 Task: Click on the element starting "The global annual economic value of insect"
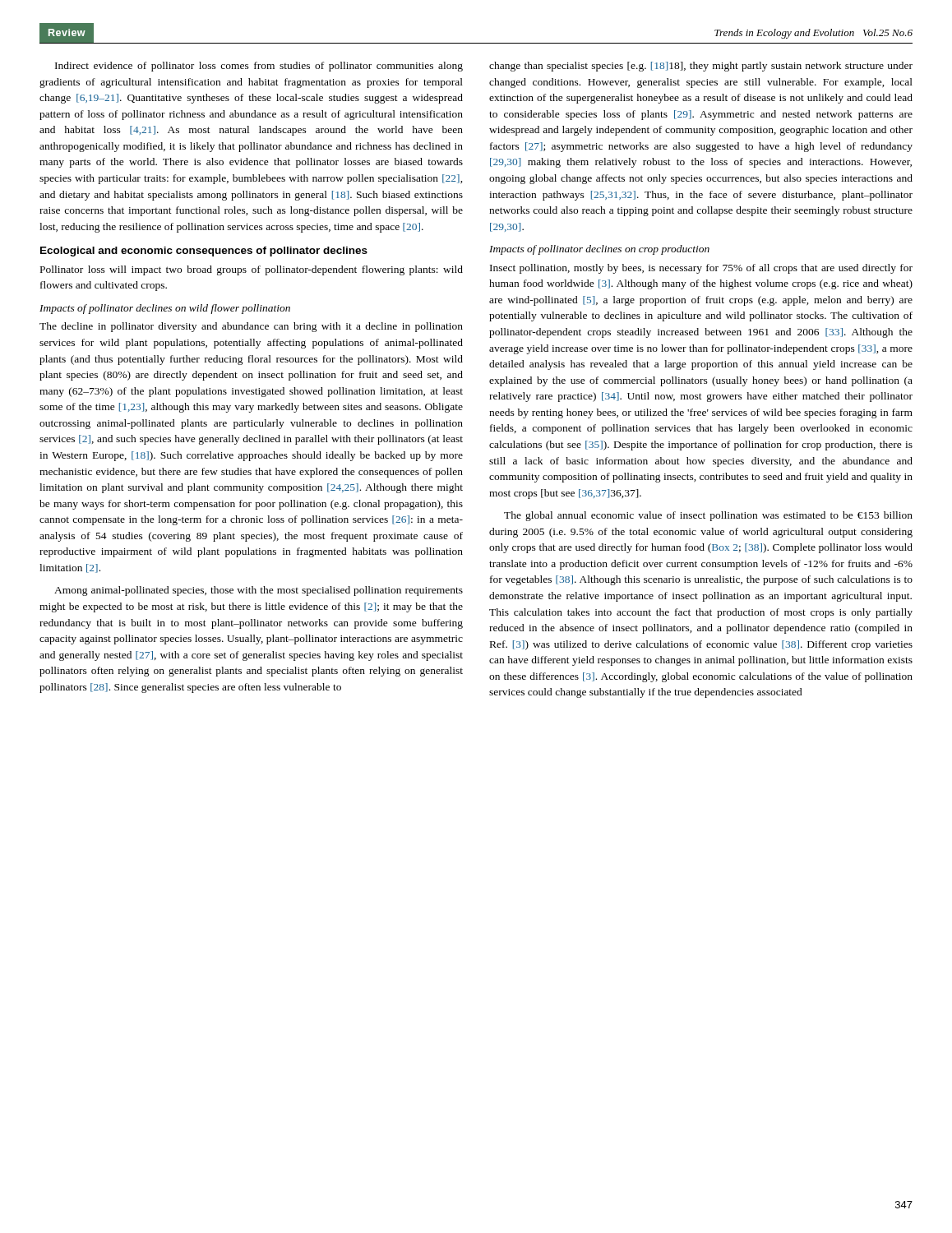coord(701,604)
